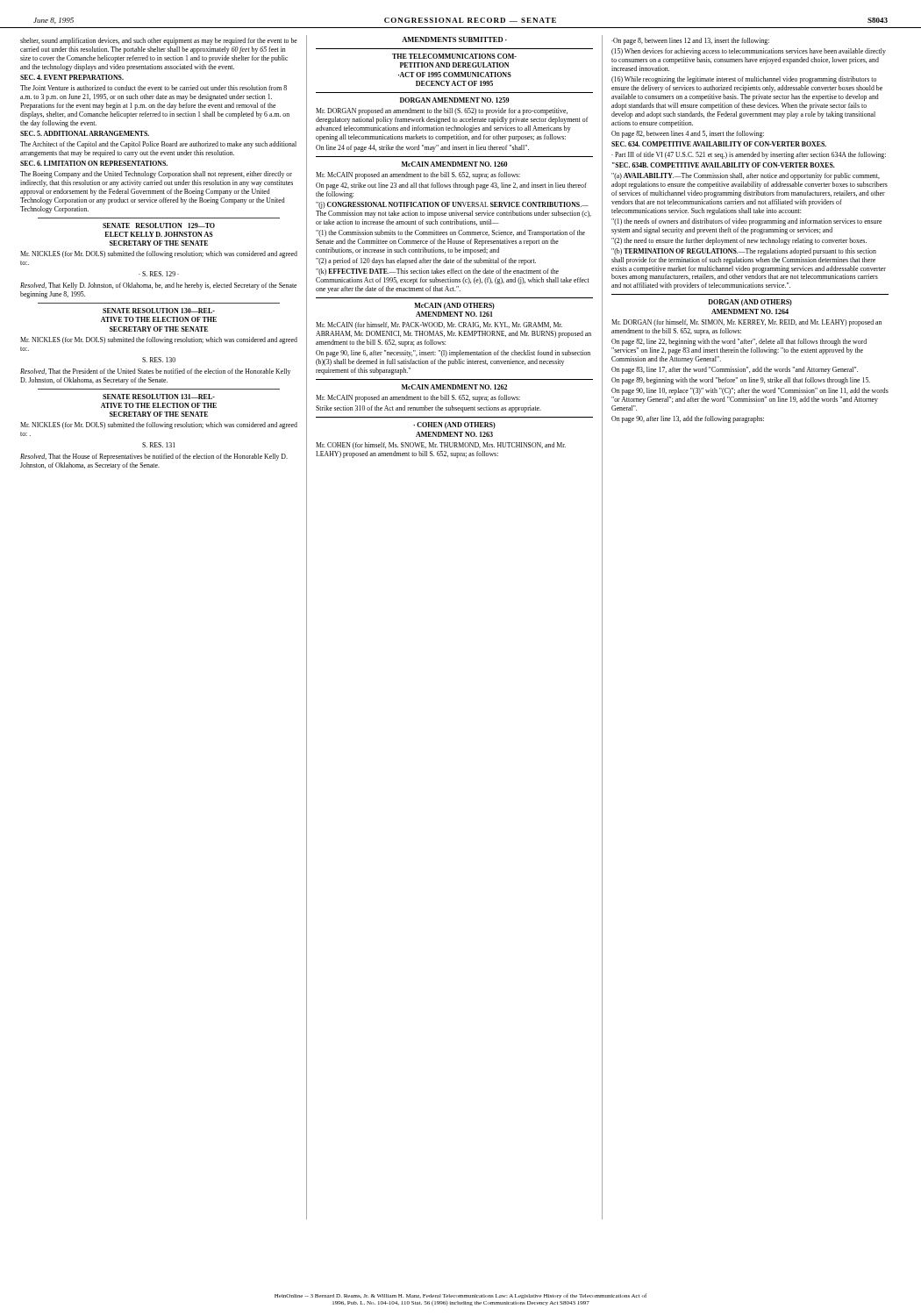Viewport: 921px width, 1316px height.
Task: Point to the block beginning "Mr. DORGAN (for himself, Mr. SIMON, Mr."
Action: 750,371
